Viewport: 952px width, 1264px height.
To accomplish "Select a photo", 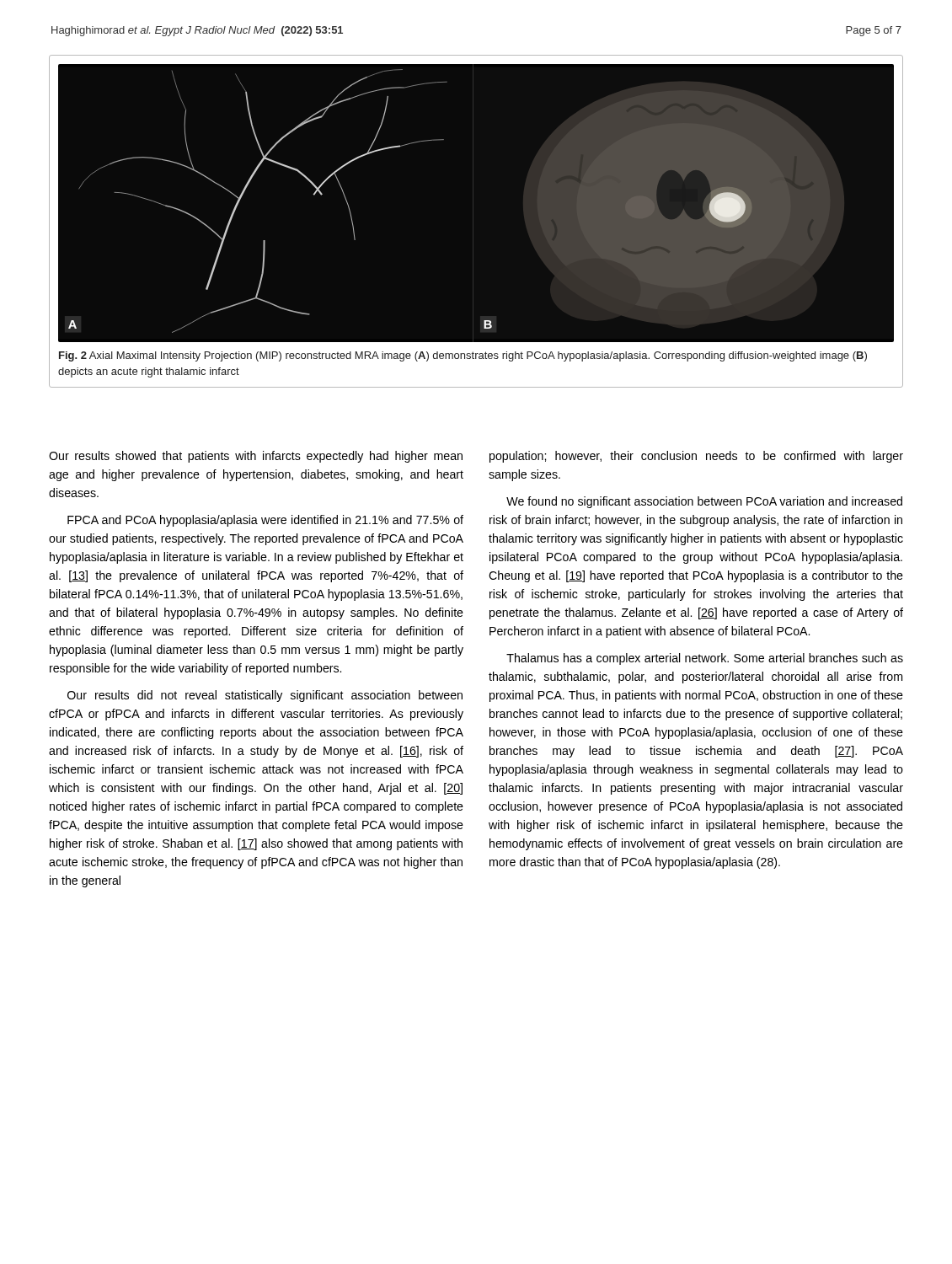I will 476,221.
